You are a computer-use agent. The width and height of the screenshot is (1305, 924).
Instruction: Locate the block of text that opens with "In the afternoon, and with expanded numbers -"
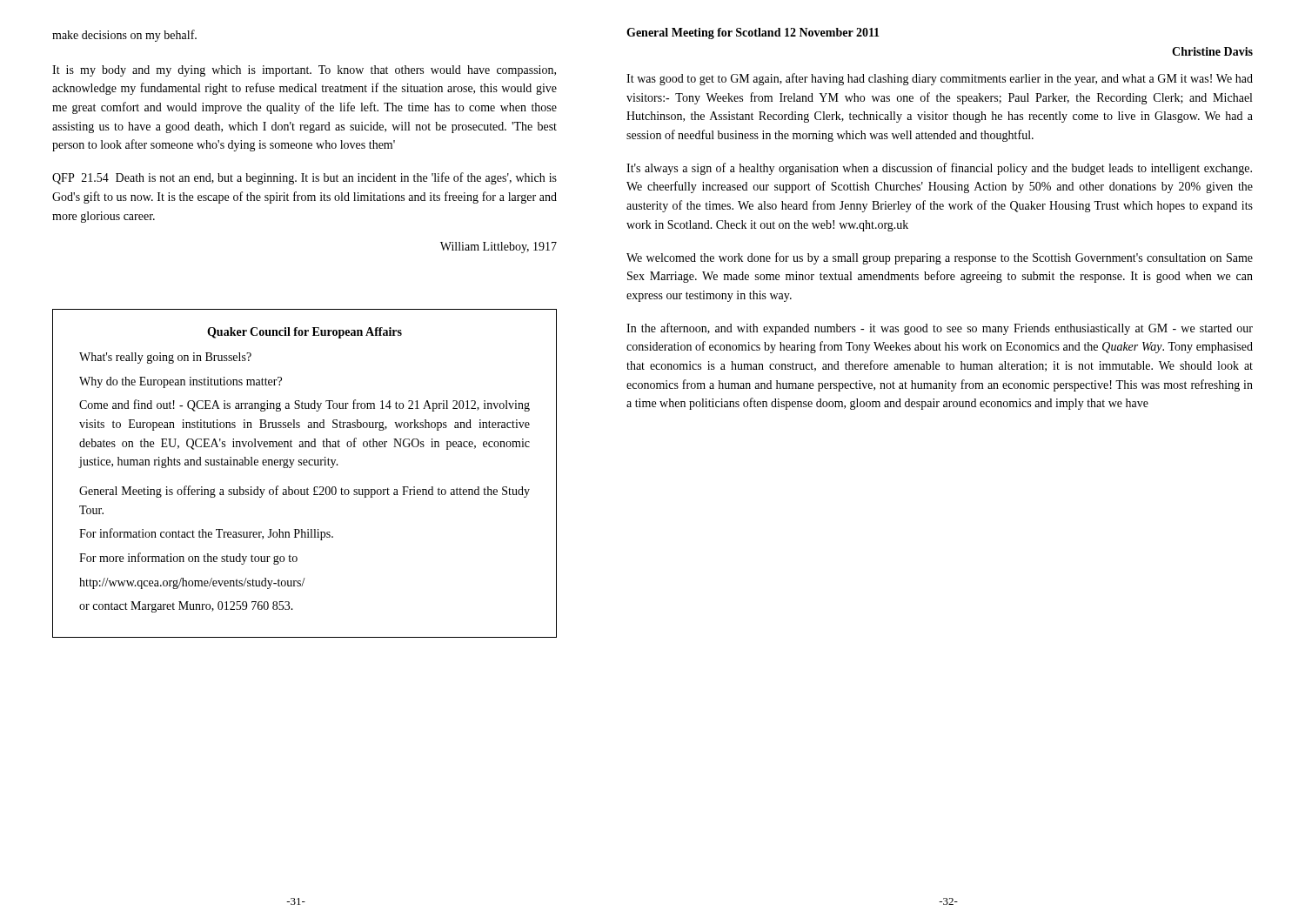point(940,366)
